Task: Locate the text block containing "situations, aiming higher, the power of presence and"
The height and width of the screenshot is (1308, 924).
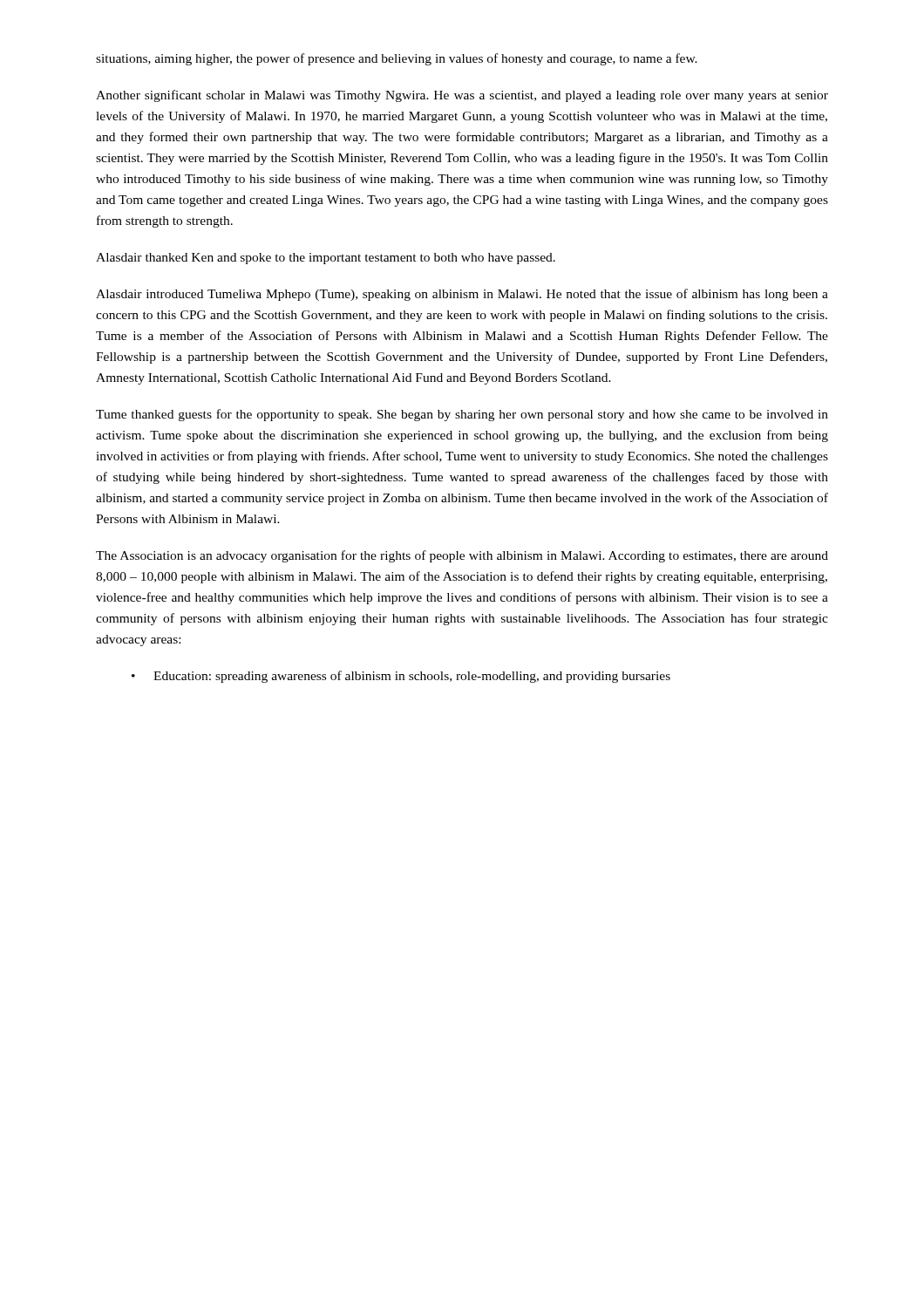Action: pos(397,58)
